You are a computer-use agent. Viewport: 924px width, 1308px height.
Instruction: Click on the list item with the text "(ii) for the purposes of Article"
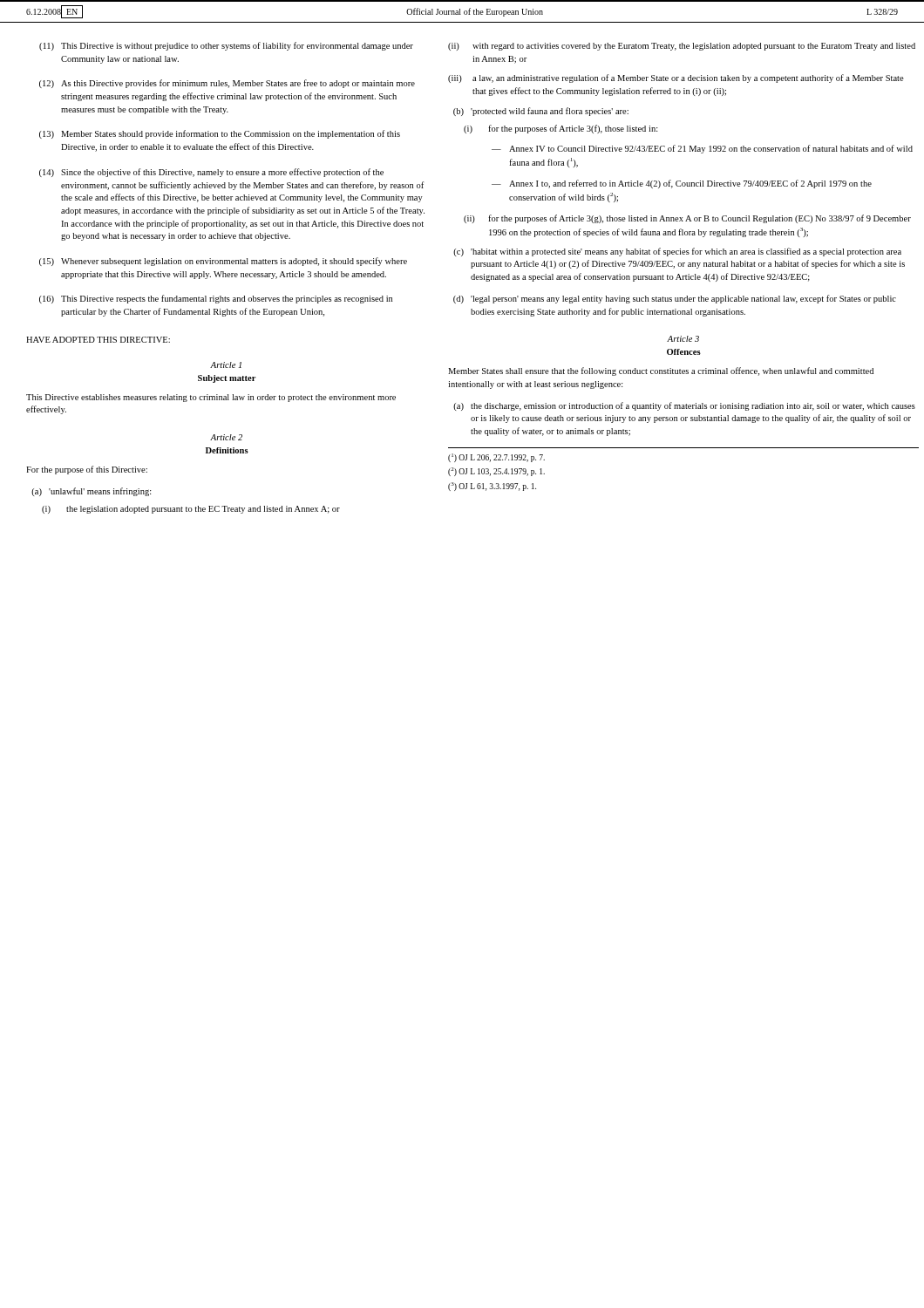pos(691,226)
